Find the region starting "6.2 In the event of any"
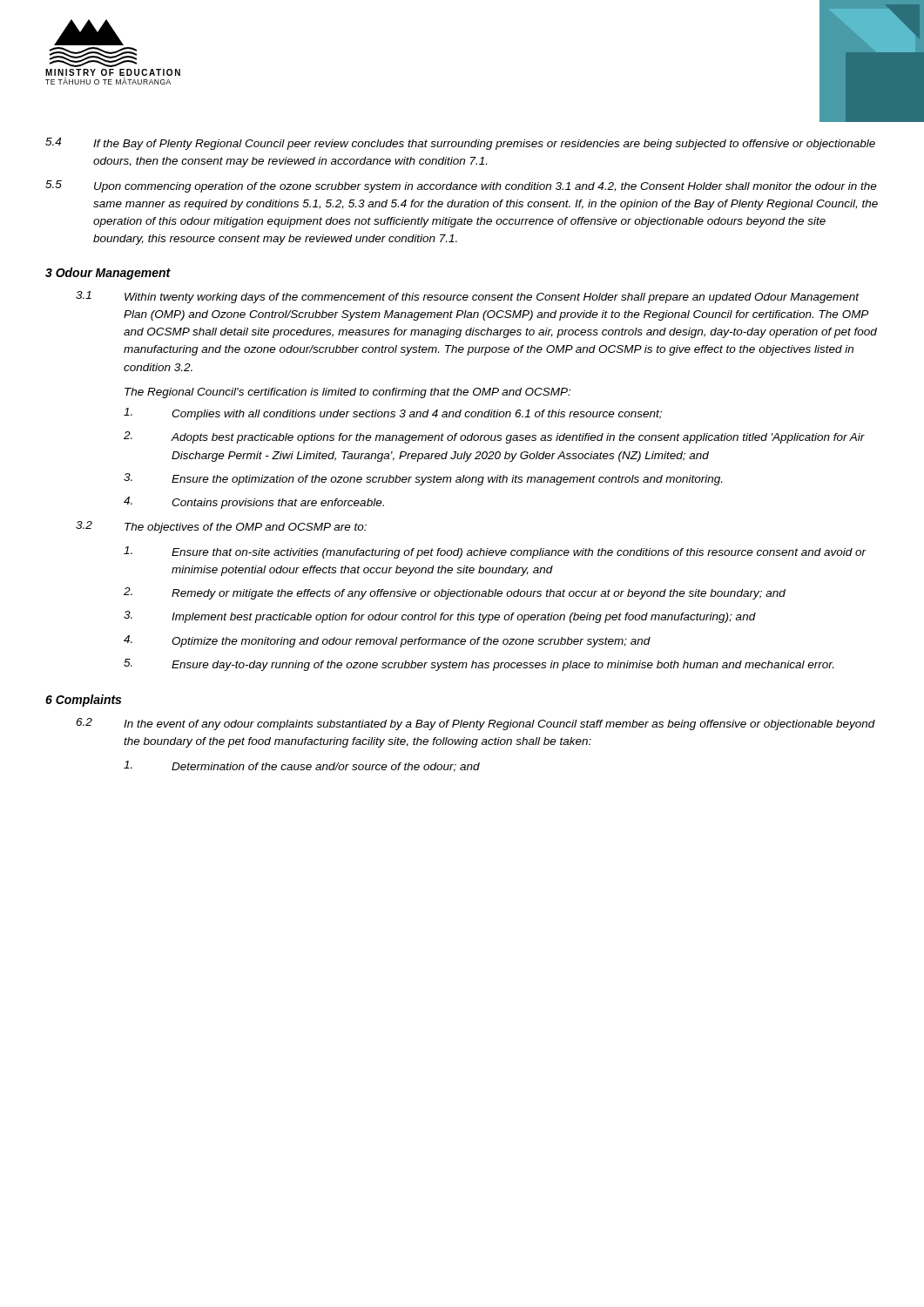The height and width of the screenshot is (1307, 924). coord(462,733)
